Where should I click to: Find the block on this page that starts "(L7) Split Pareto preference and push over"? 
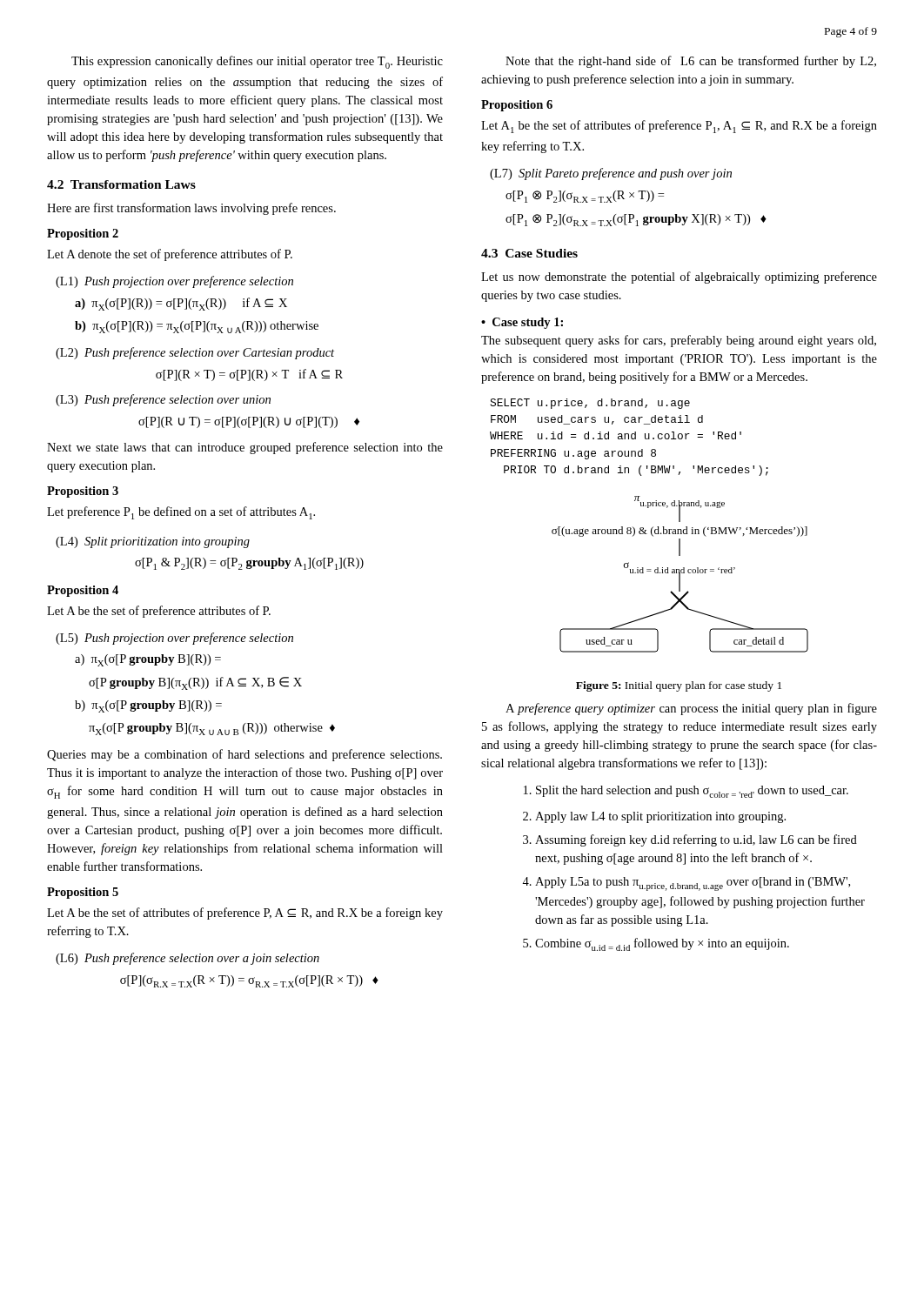[611, 174]
